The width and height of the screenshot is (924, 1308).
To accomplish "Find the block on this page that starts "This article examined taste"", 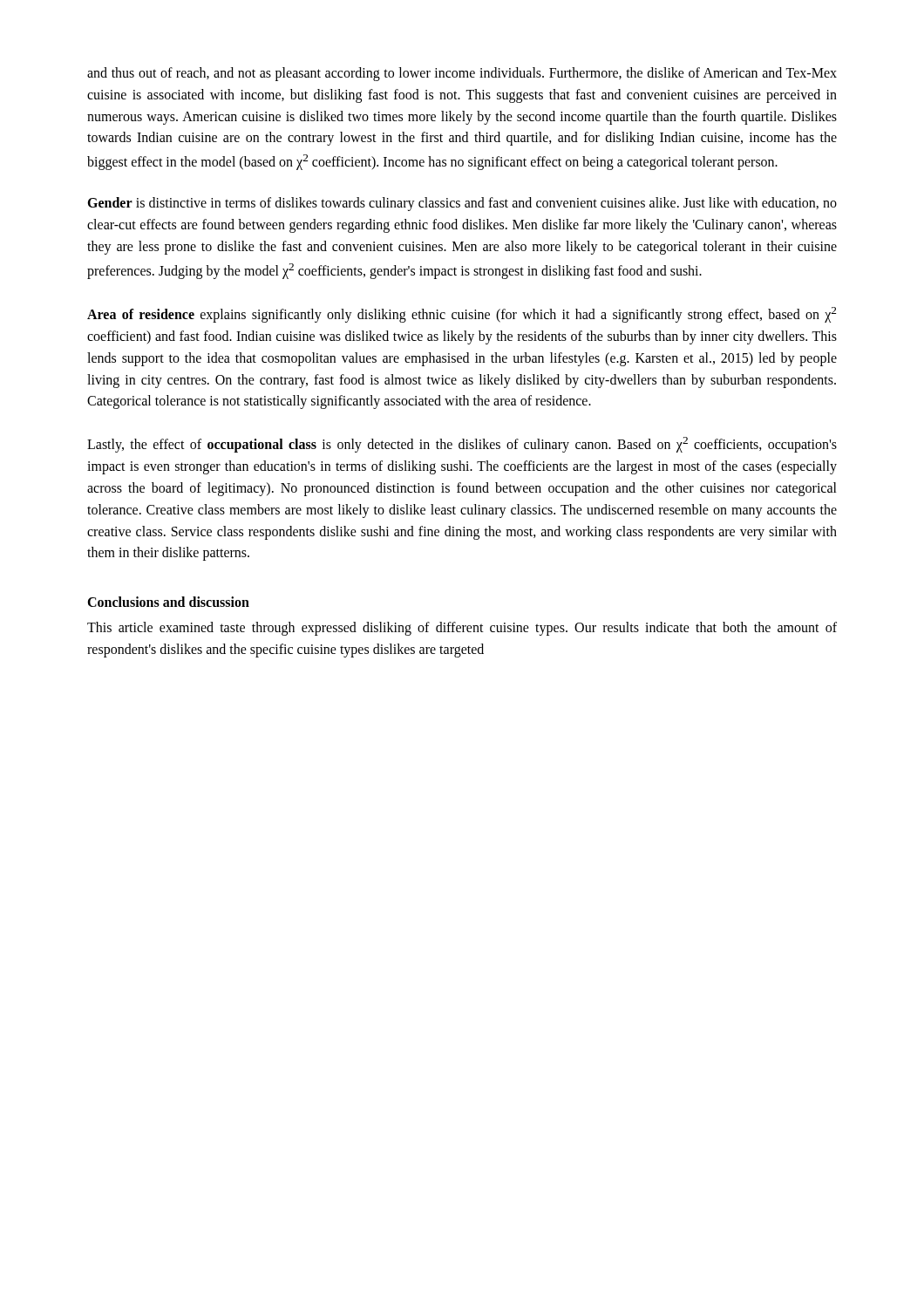I will (462, 638).
